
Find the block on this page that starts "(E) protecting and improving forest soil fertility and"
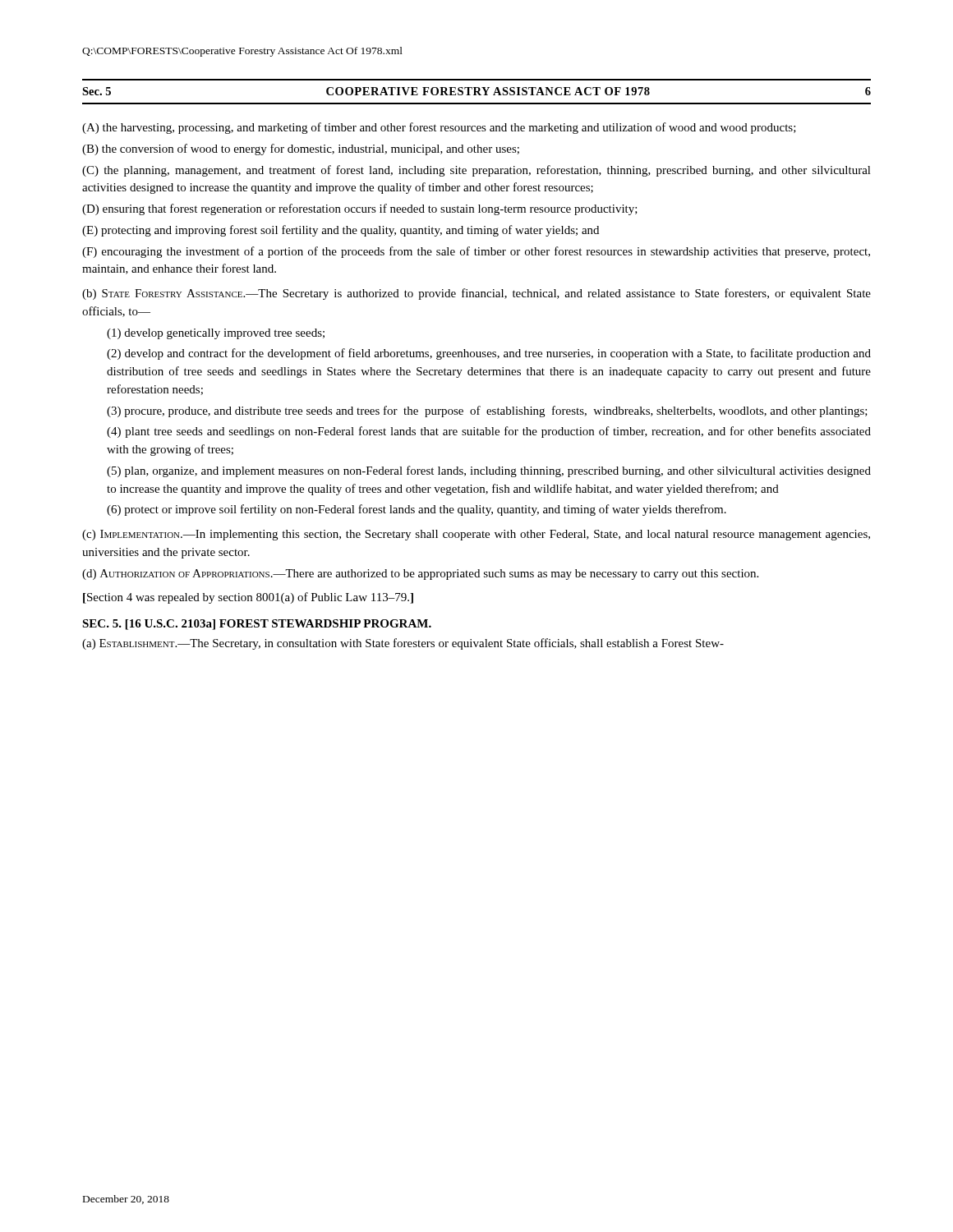[341, 230]
